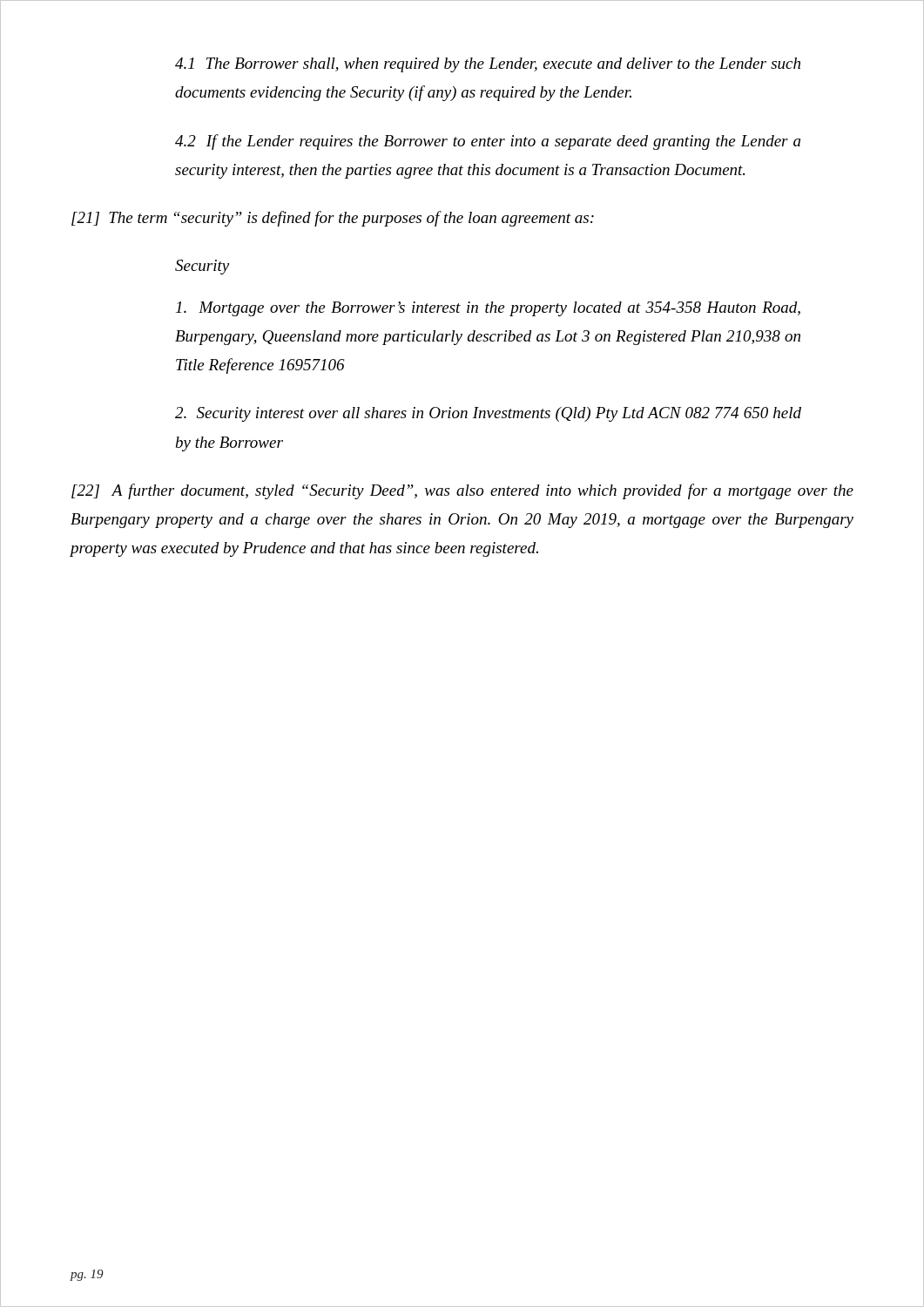Image resolution: width=924 pixels, height=1307 pixels.
Task: Find the list item containing "2. Security interest over all shares in Orion"
Action: [x=488, y=427]
